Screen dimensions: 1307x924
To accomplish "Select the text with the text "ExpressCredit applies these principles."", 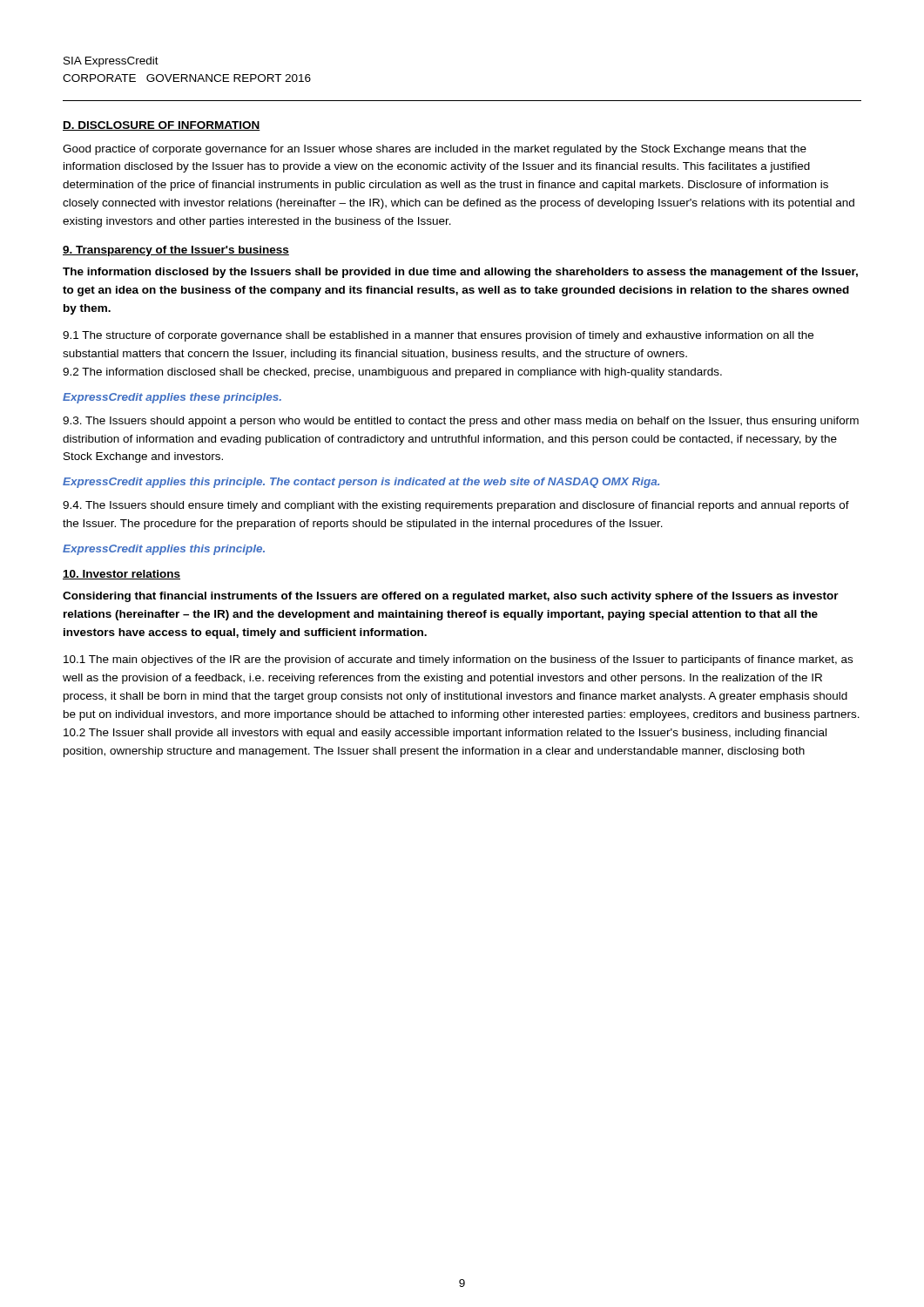I will [173, 397].
